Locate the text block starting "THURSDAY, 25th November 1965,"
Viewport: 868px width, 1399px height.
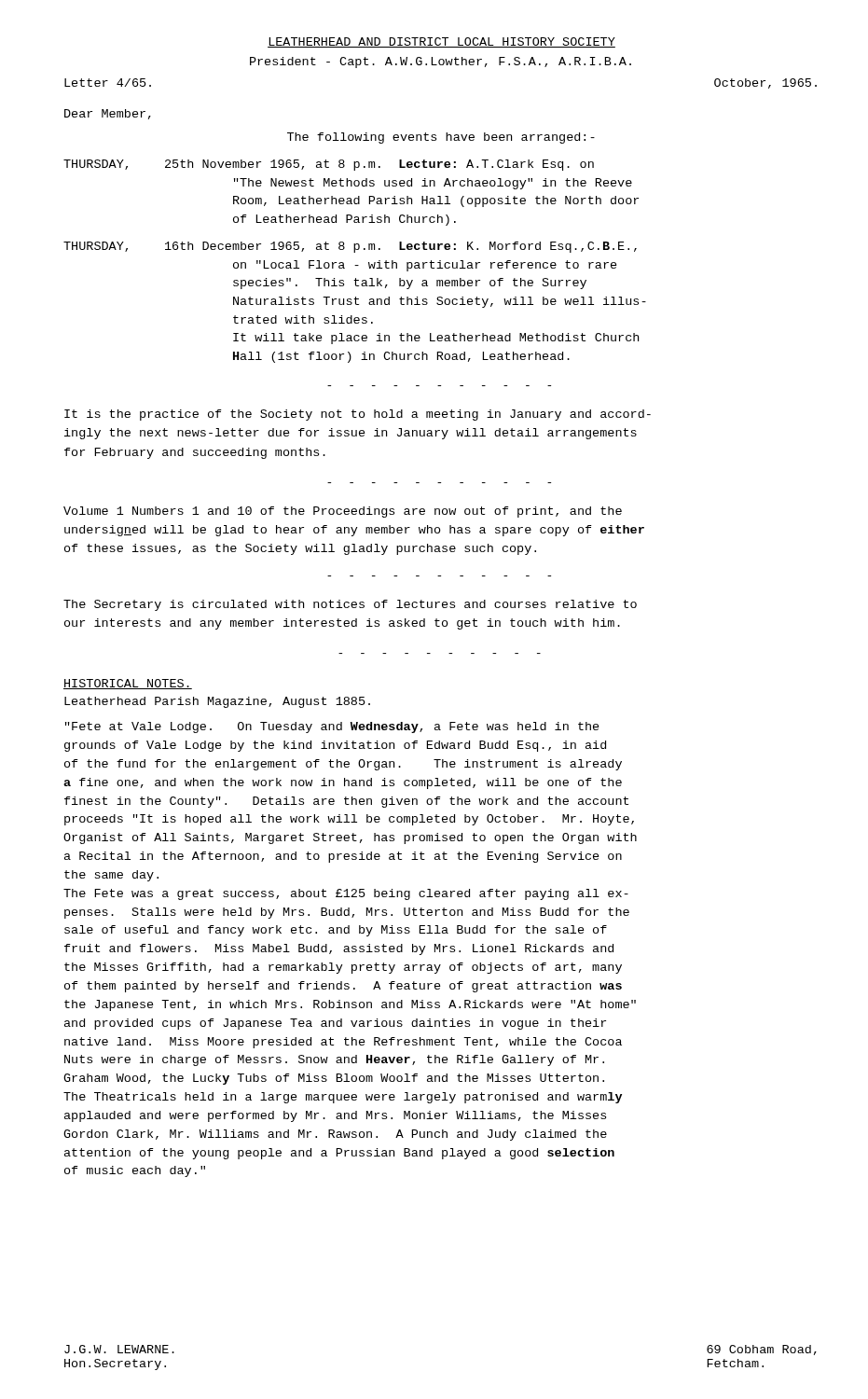[441, 192]
